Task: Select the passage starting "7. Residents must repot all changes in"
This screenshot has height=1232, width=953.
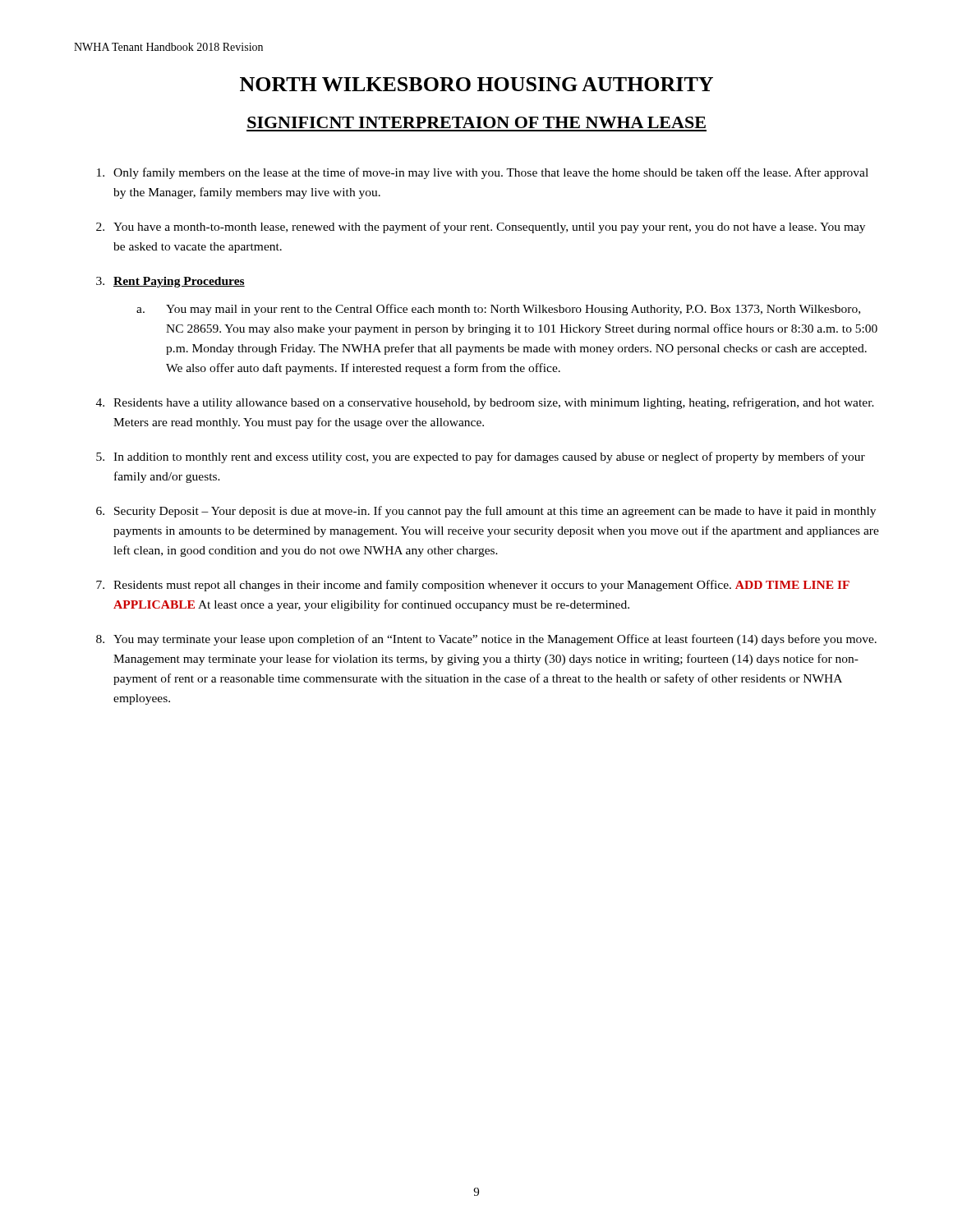Action: [476, 595]
